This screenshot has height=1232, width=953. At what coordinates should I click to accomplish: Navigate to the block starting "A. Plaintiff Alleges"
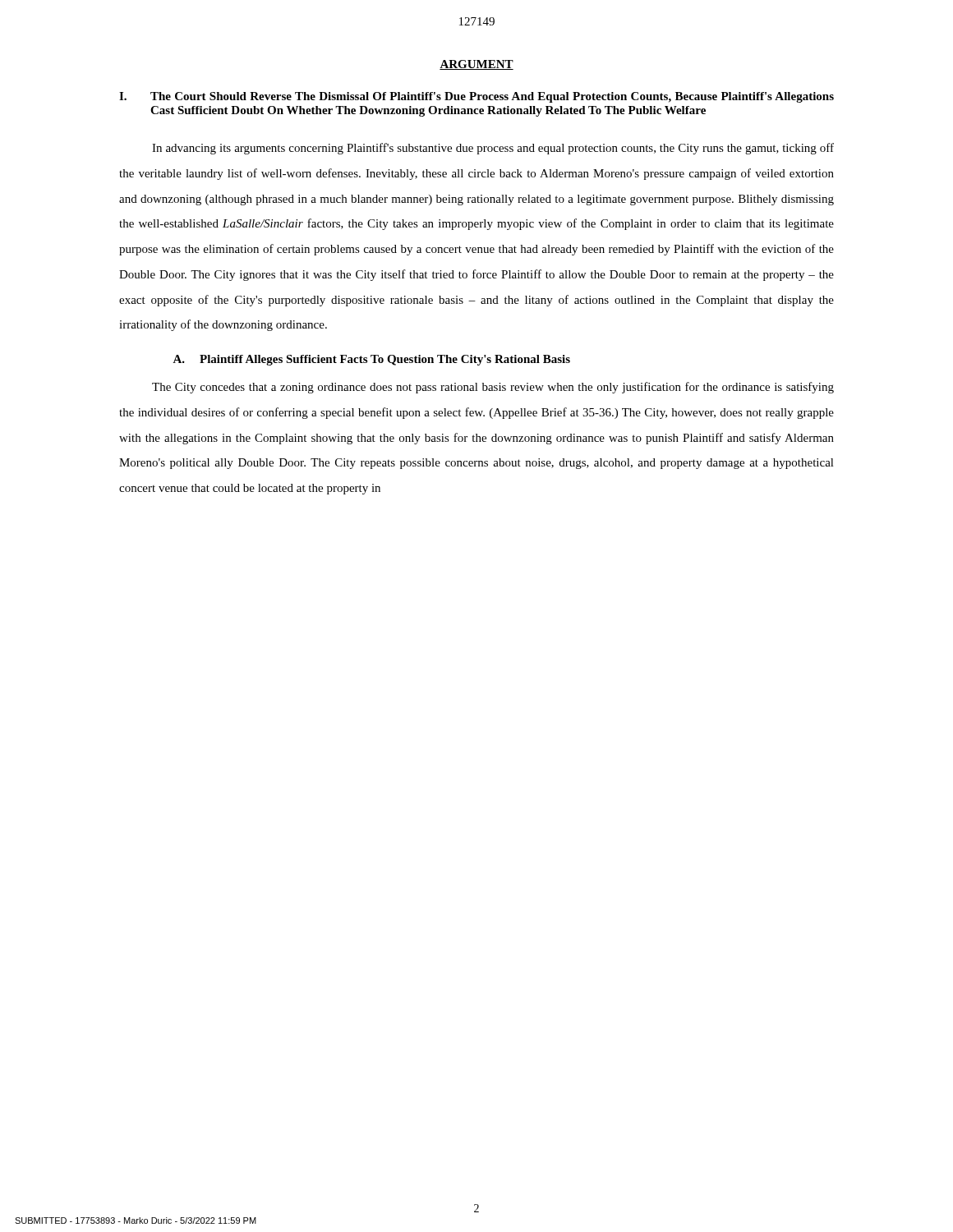click(x=476, y=359)
